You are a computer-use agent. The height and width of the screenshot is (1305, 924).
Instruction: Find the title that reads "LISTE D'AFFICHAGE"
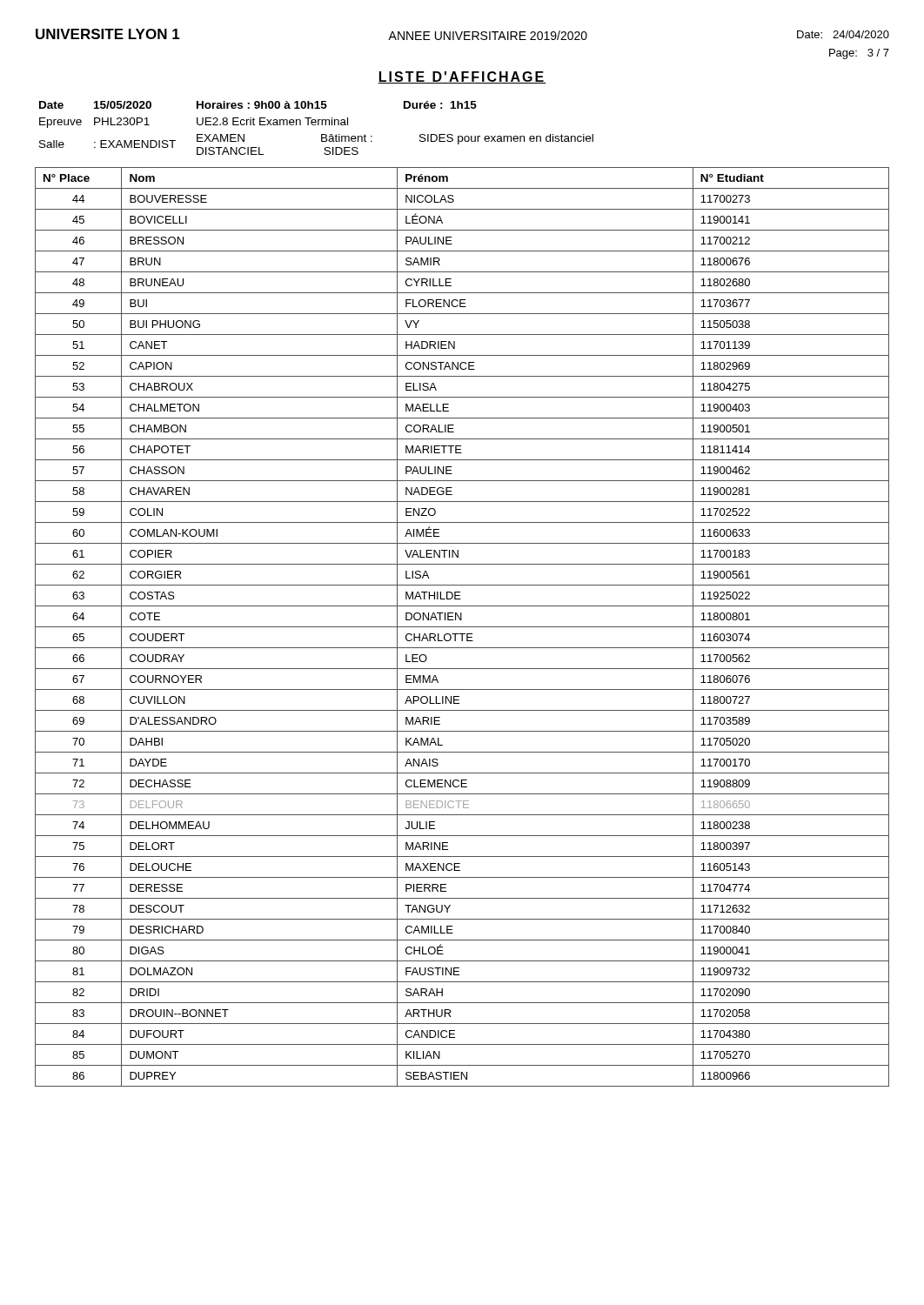pos(462,77)
